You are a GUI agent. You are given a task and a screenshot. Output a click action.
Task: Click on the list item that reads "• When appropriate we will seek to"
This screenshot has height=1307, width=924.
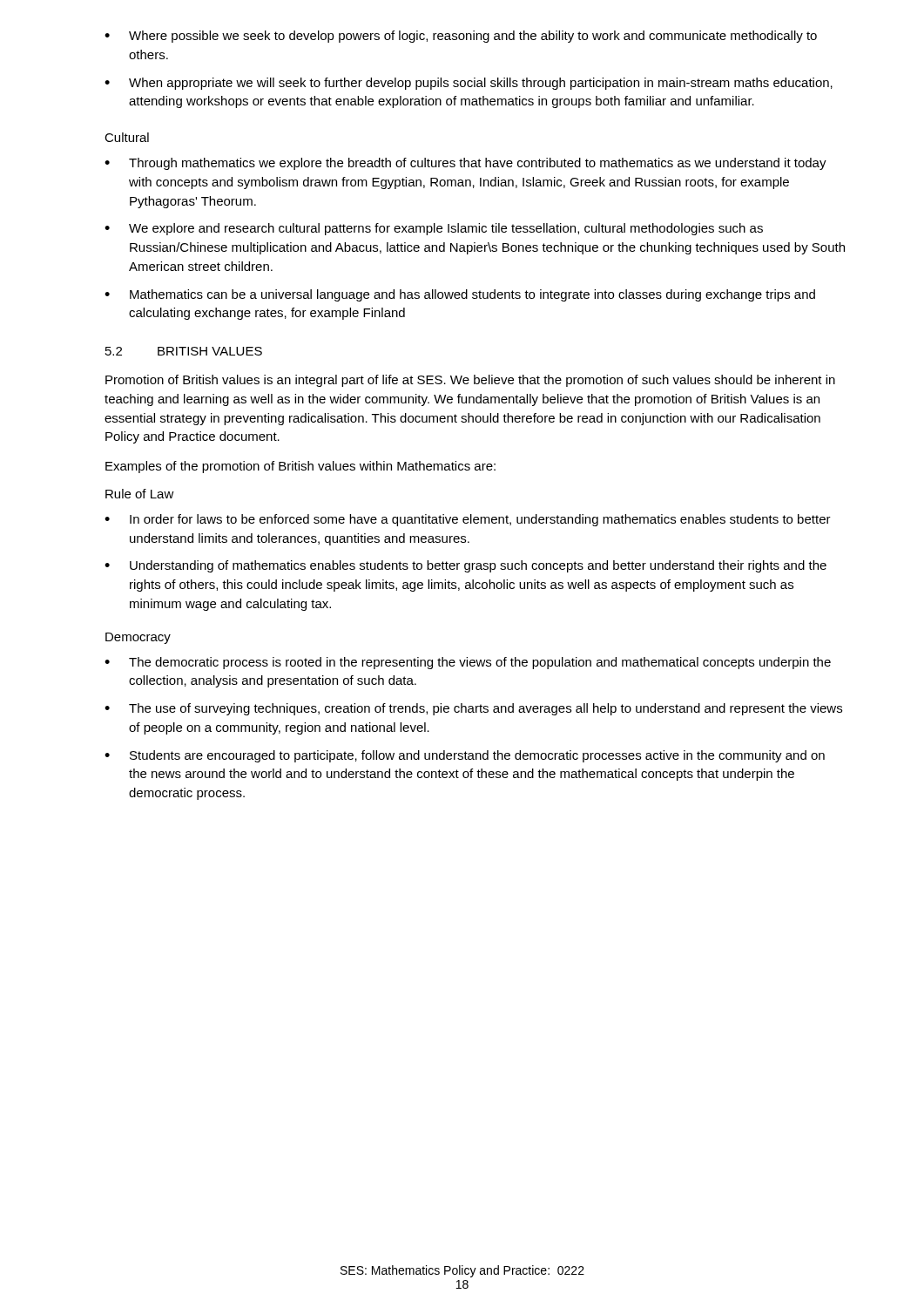475,92
